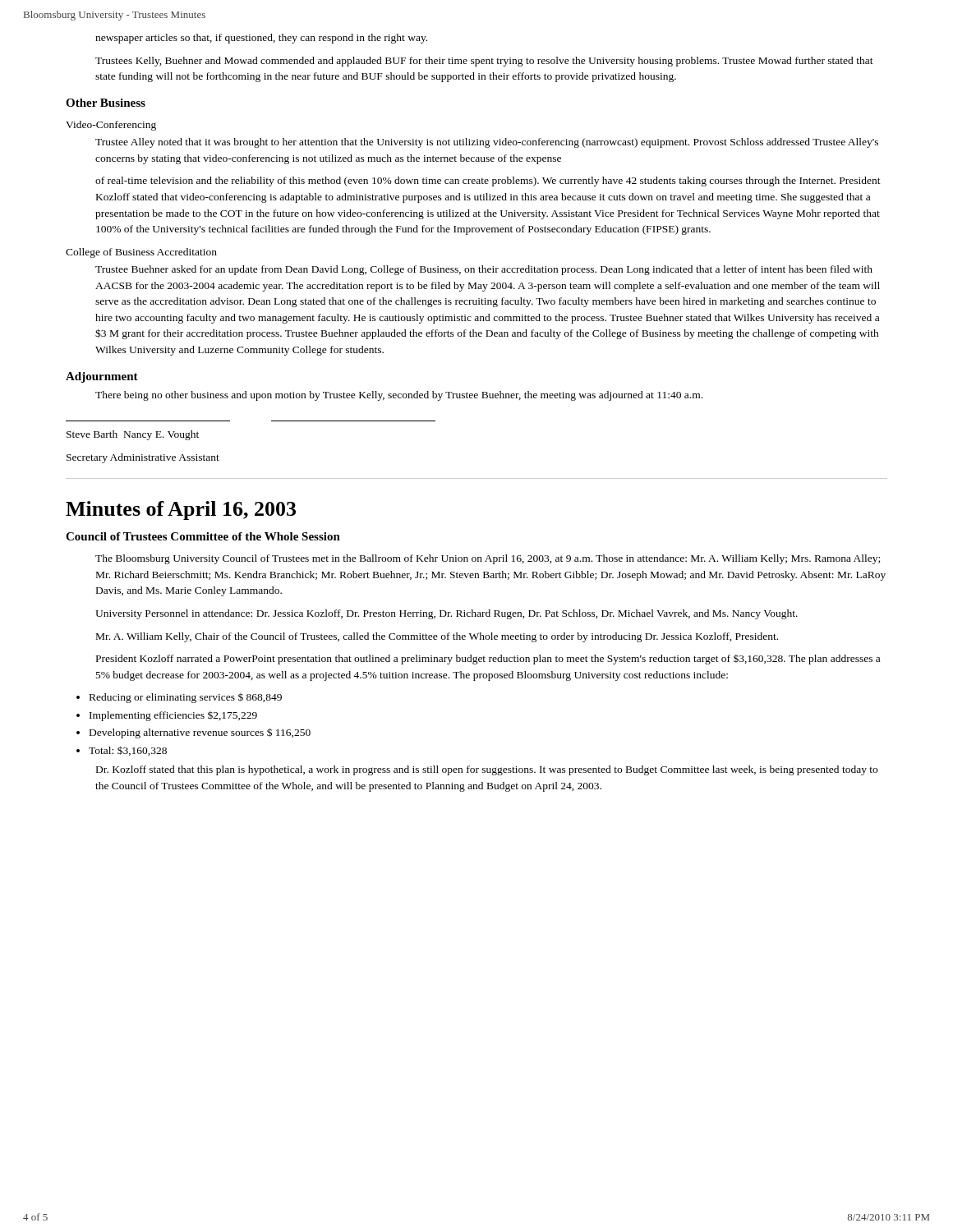Click on the region starting "of real-time television and the"
This screenshot has height=1232, width=953.
(x=488, y=205)
